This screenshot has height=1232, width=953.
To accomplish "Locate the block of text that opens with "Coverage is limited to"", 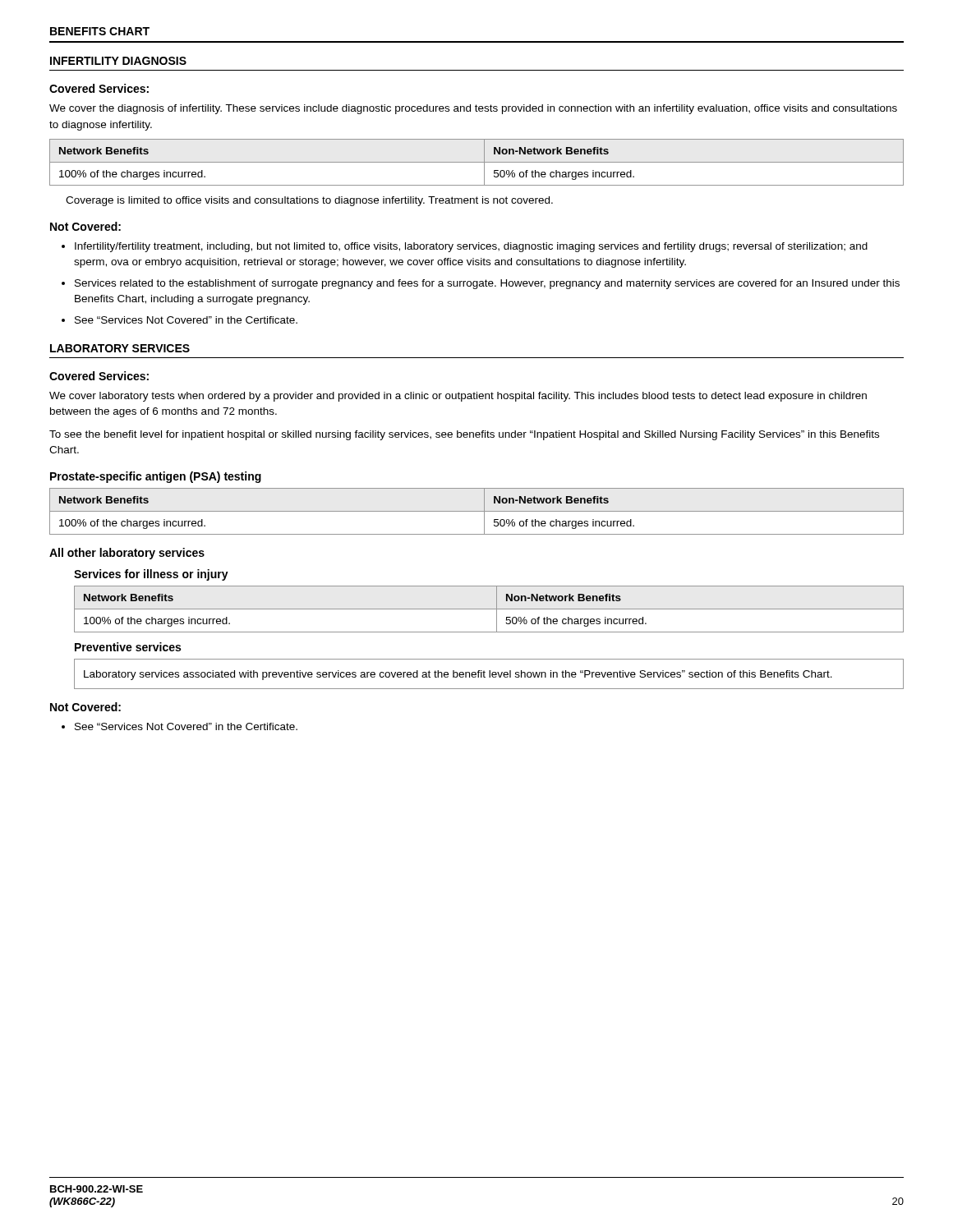I will coord(310,200).
